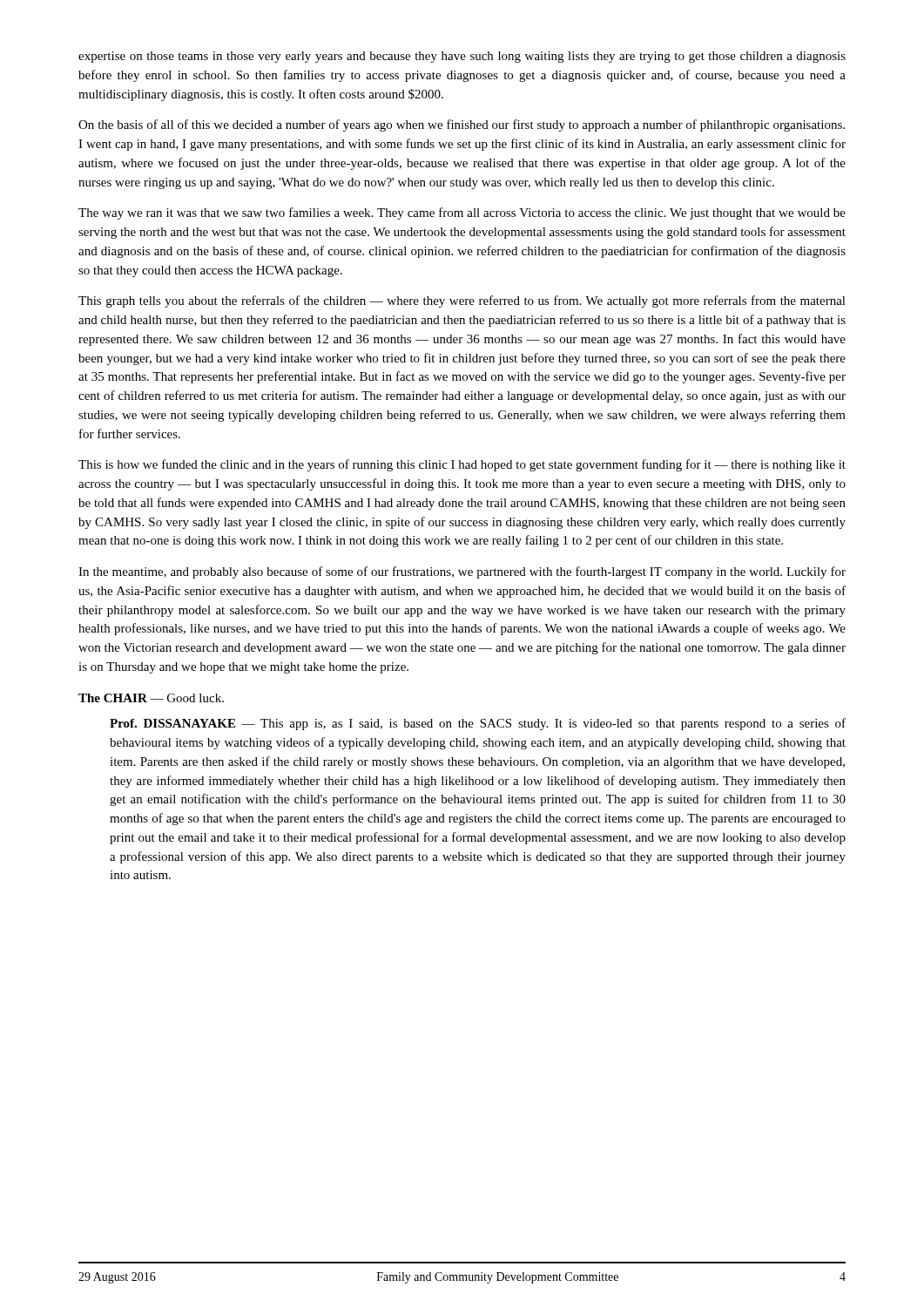The width and height of the screenshot is (924, 1307).
Task: Click on the block starting "On the basis of all of"
Action: tap(462, 154)
